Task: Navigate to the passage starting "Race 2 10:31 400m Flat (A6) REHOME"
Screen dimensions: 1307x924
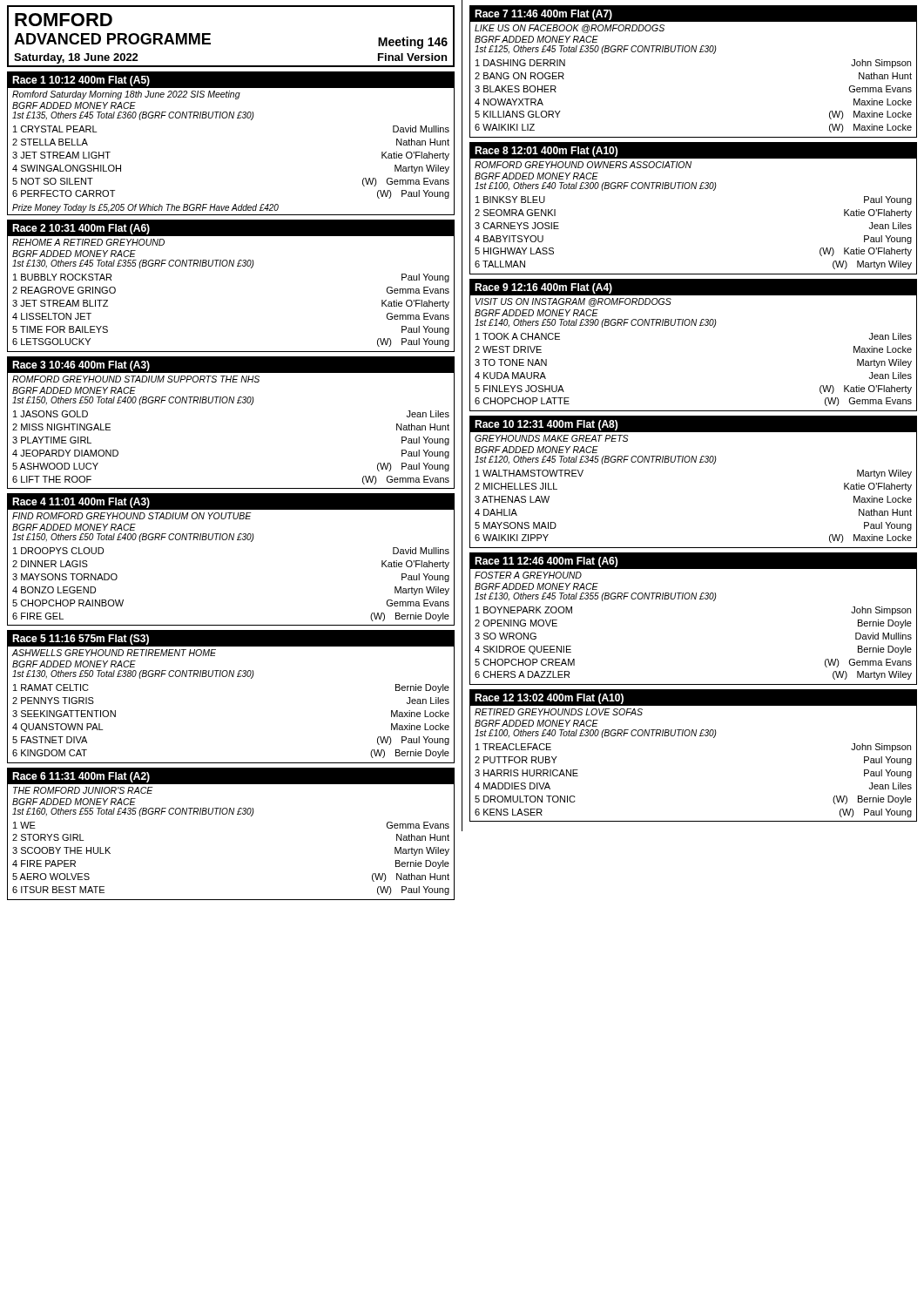Action: [231, 228]
